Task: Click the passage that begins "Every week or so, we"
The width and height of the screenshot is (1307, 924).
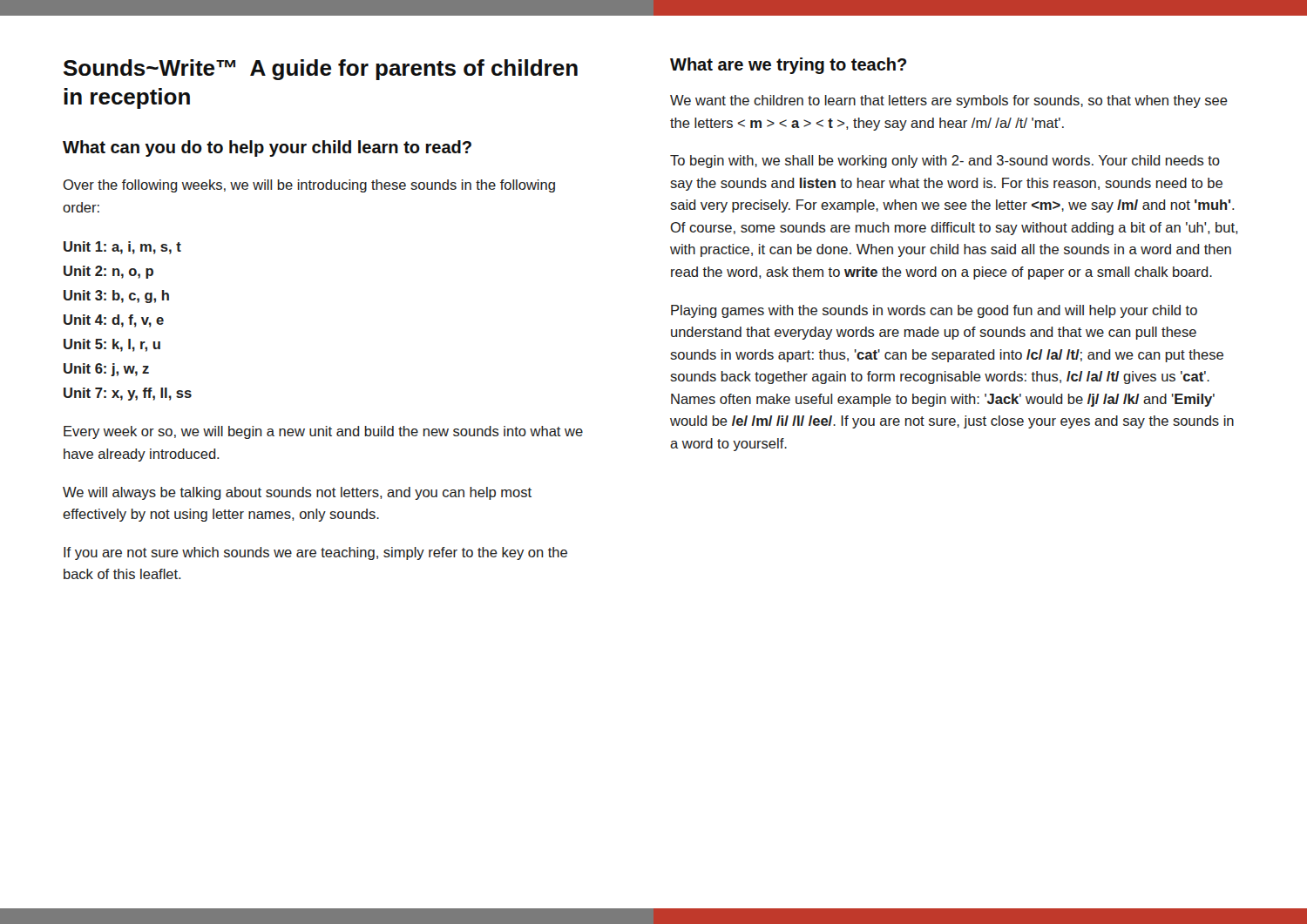Action: [x=323, y=443]
